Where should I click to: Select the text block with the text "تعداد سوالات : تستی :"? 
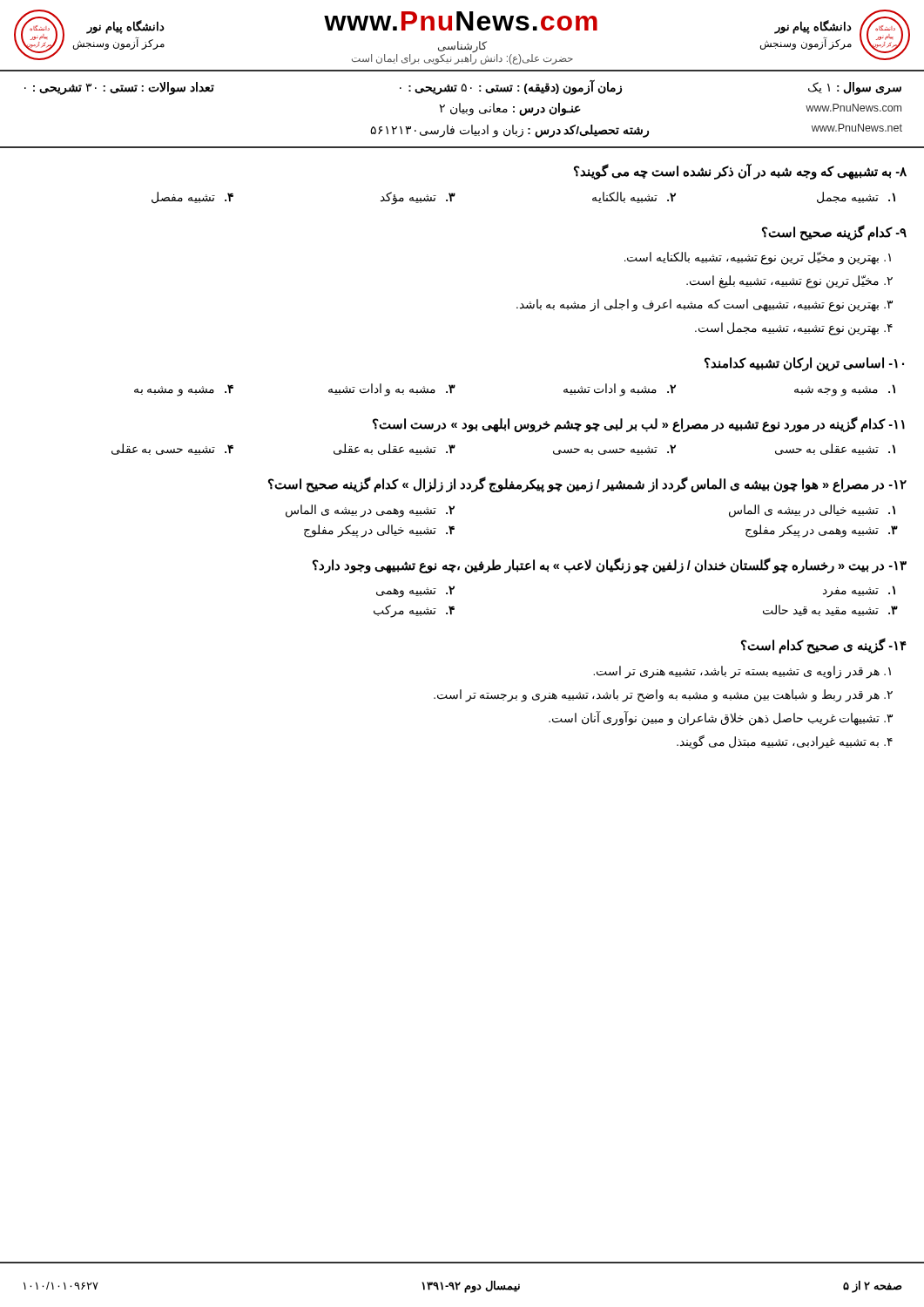(x=118, y=88)
